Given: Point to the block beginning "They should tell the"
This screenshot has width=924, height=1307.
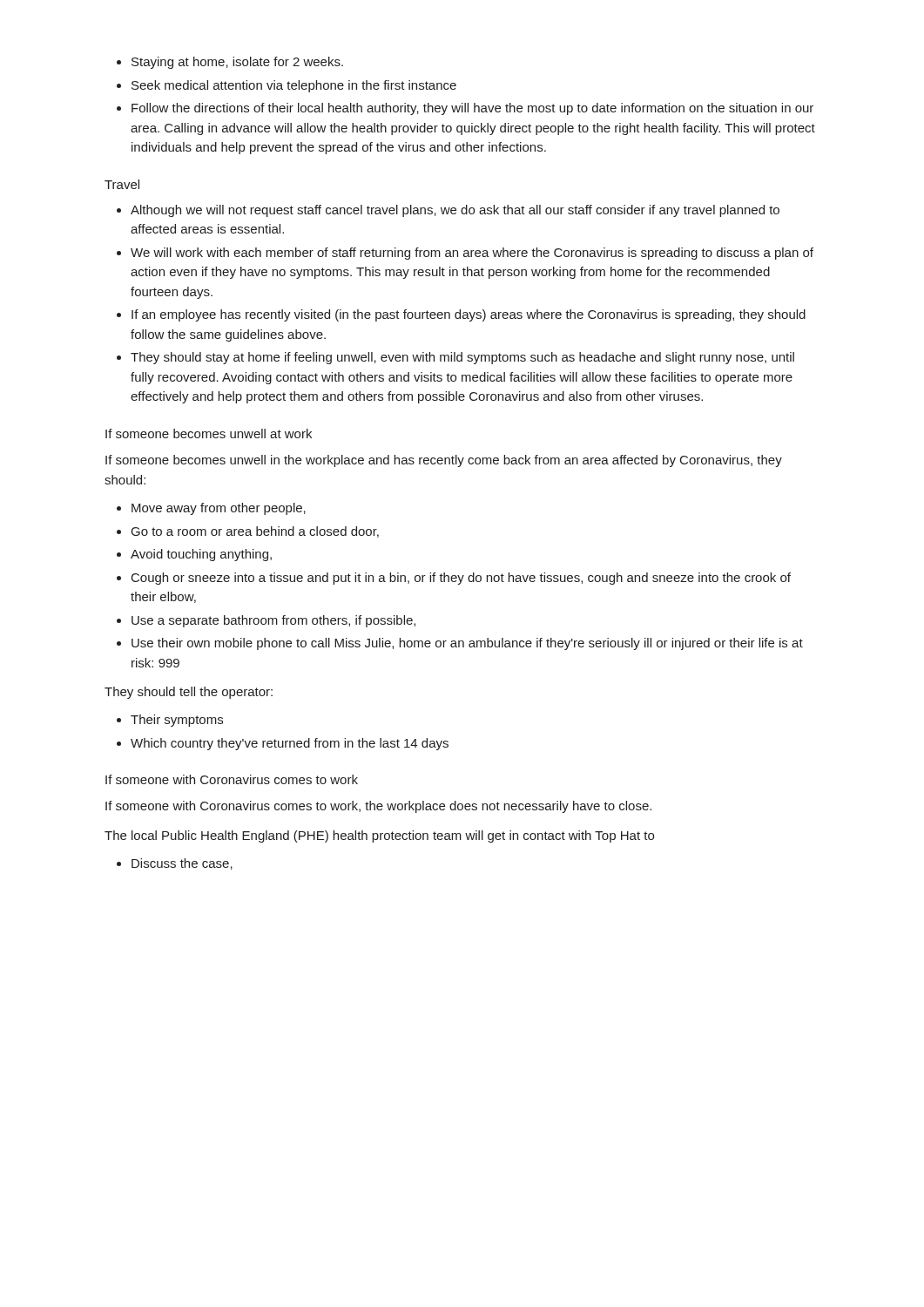Looking at the screenshot, I should pyautogui.click(x=189, y=691).
